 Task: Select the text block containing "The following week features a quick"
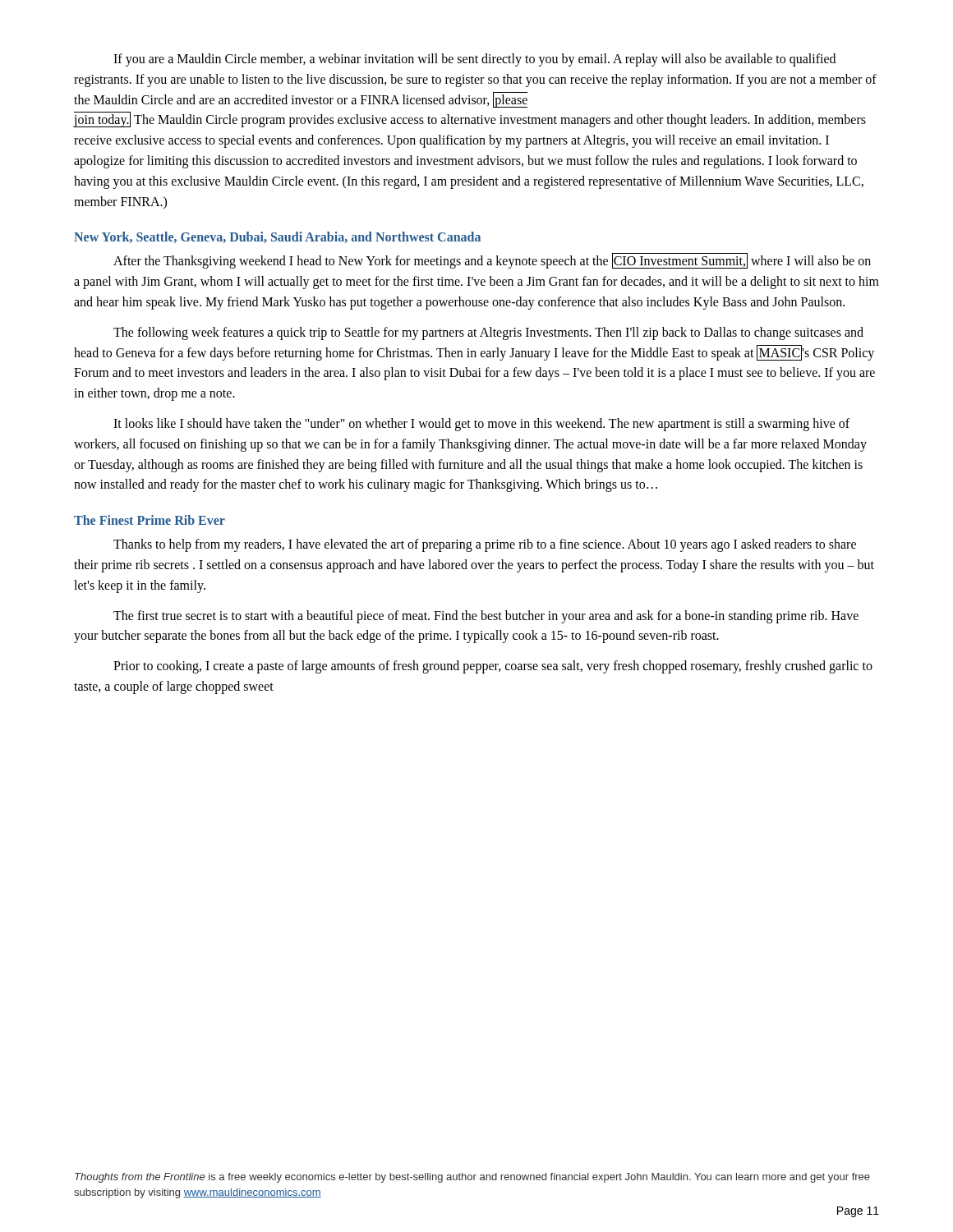tap(476, 363)
